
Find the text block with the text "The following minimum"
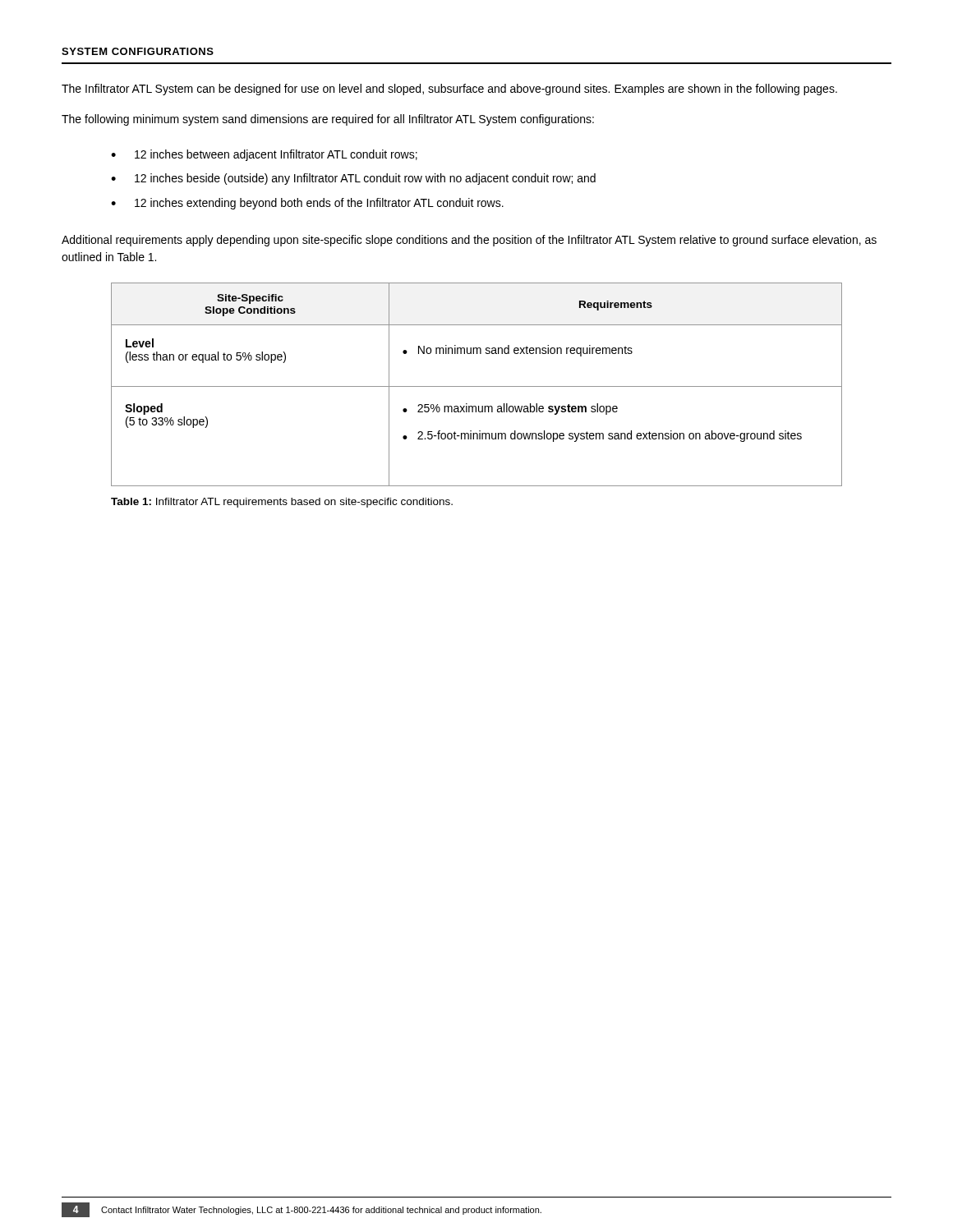(x=328, y=119)
